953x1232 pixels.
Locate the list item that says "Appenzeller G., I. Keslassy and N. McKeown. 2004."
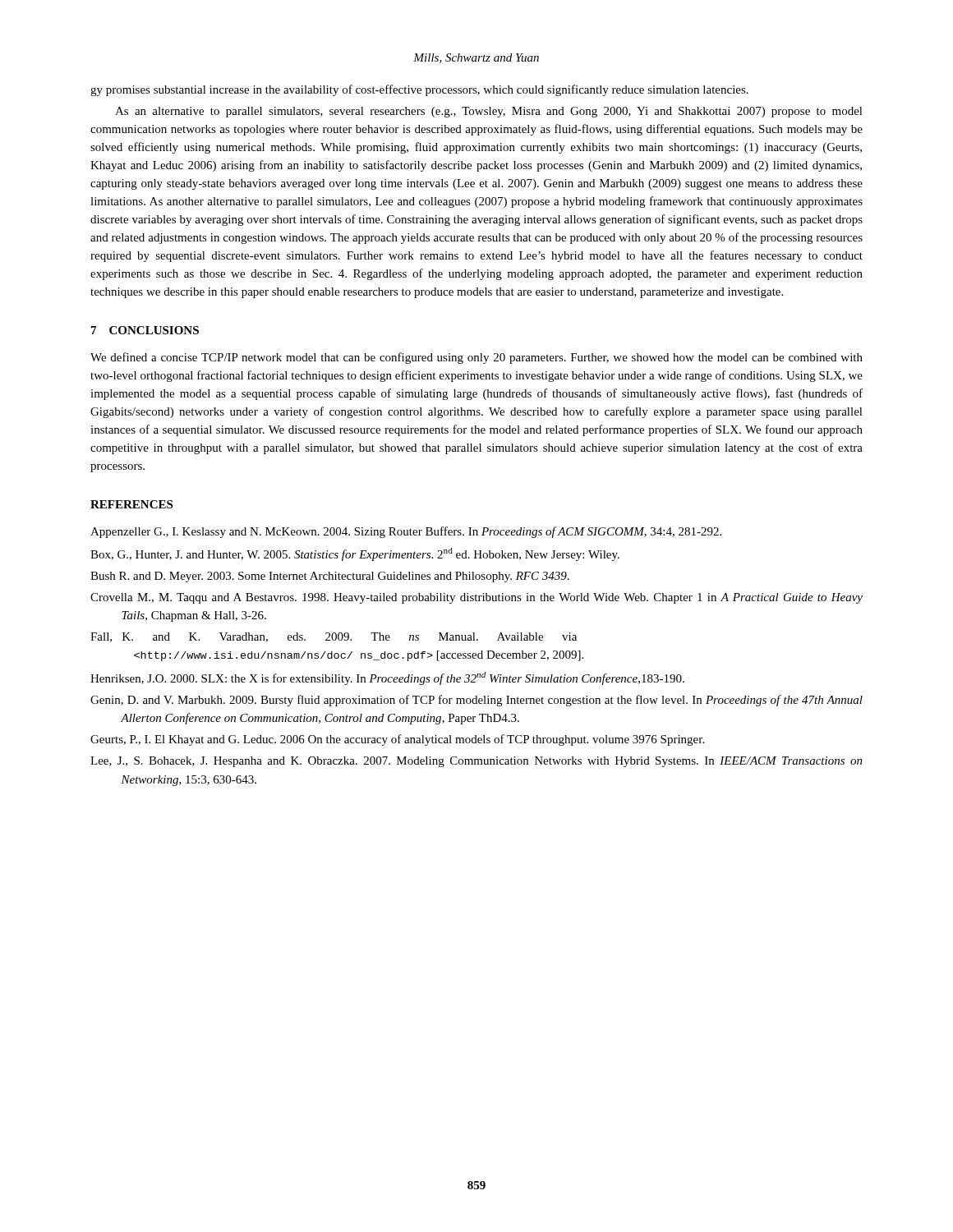click(406, 532)
